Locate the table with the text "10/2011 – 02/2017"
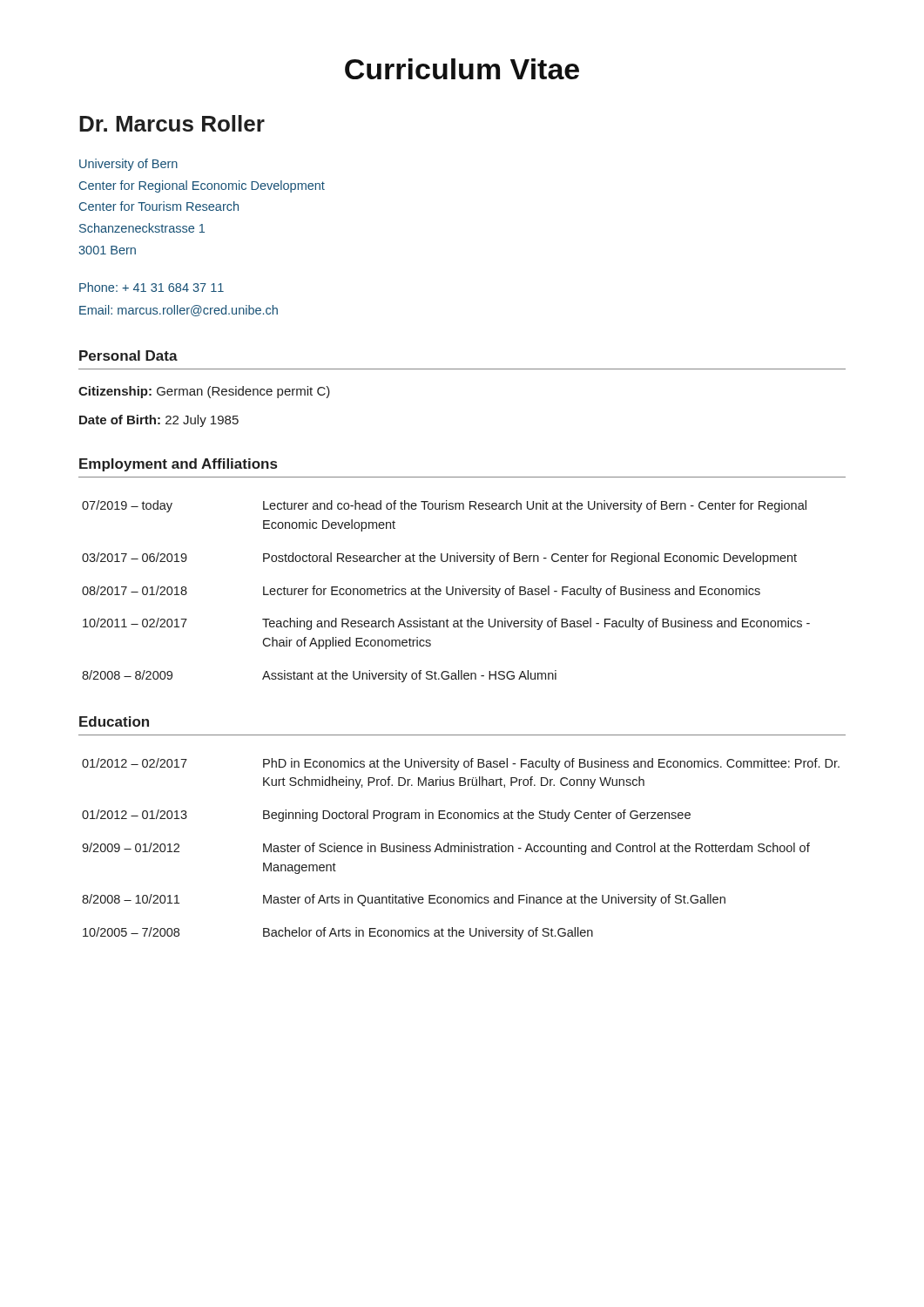This screenshot has width=924, height=1307. [x=462, y=591]
